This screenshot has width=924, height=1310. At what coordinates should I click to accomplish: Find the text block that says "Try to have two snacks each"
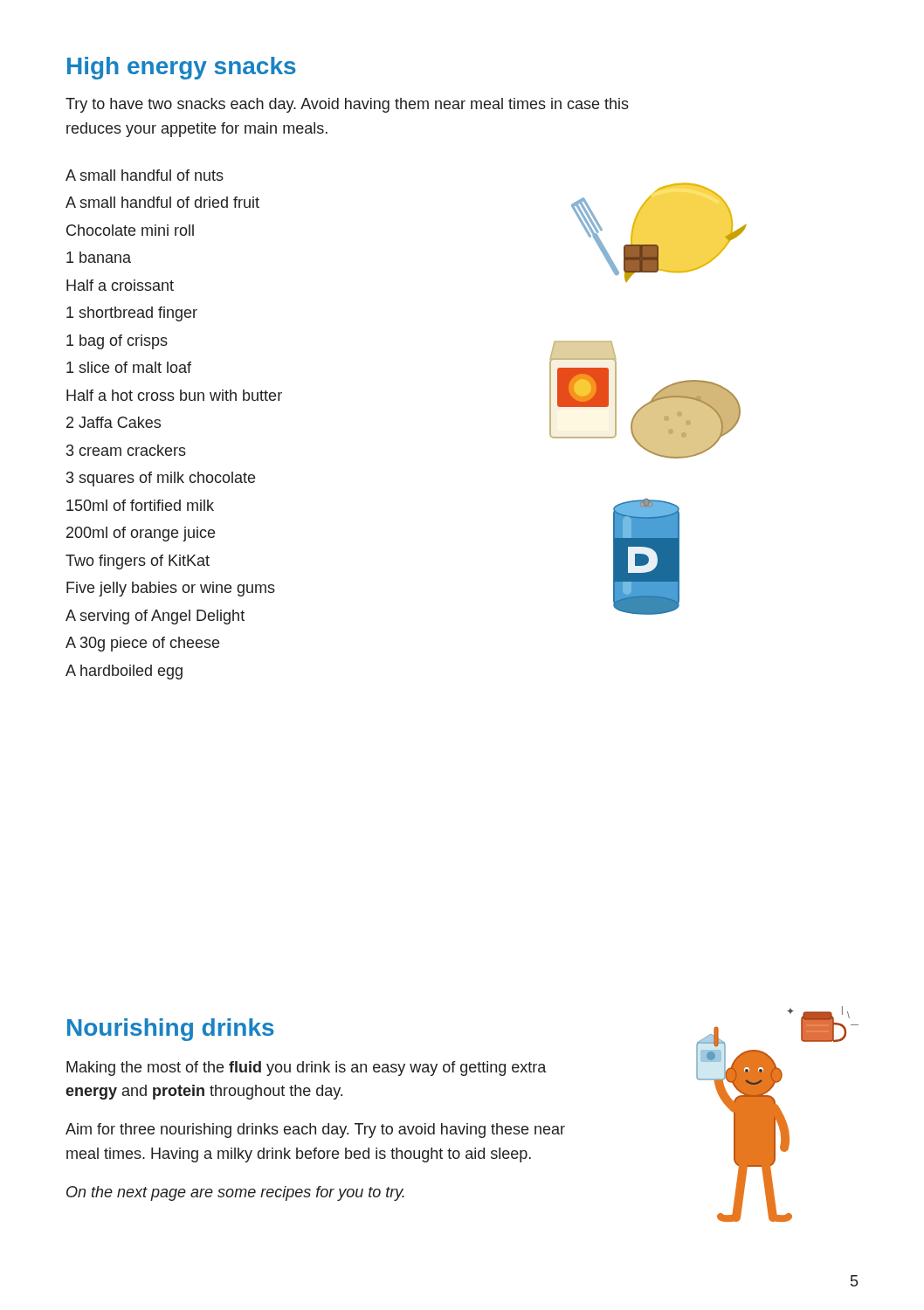[x=347, y=116]
